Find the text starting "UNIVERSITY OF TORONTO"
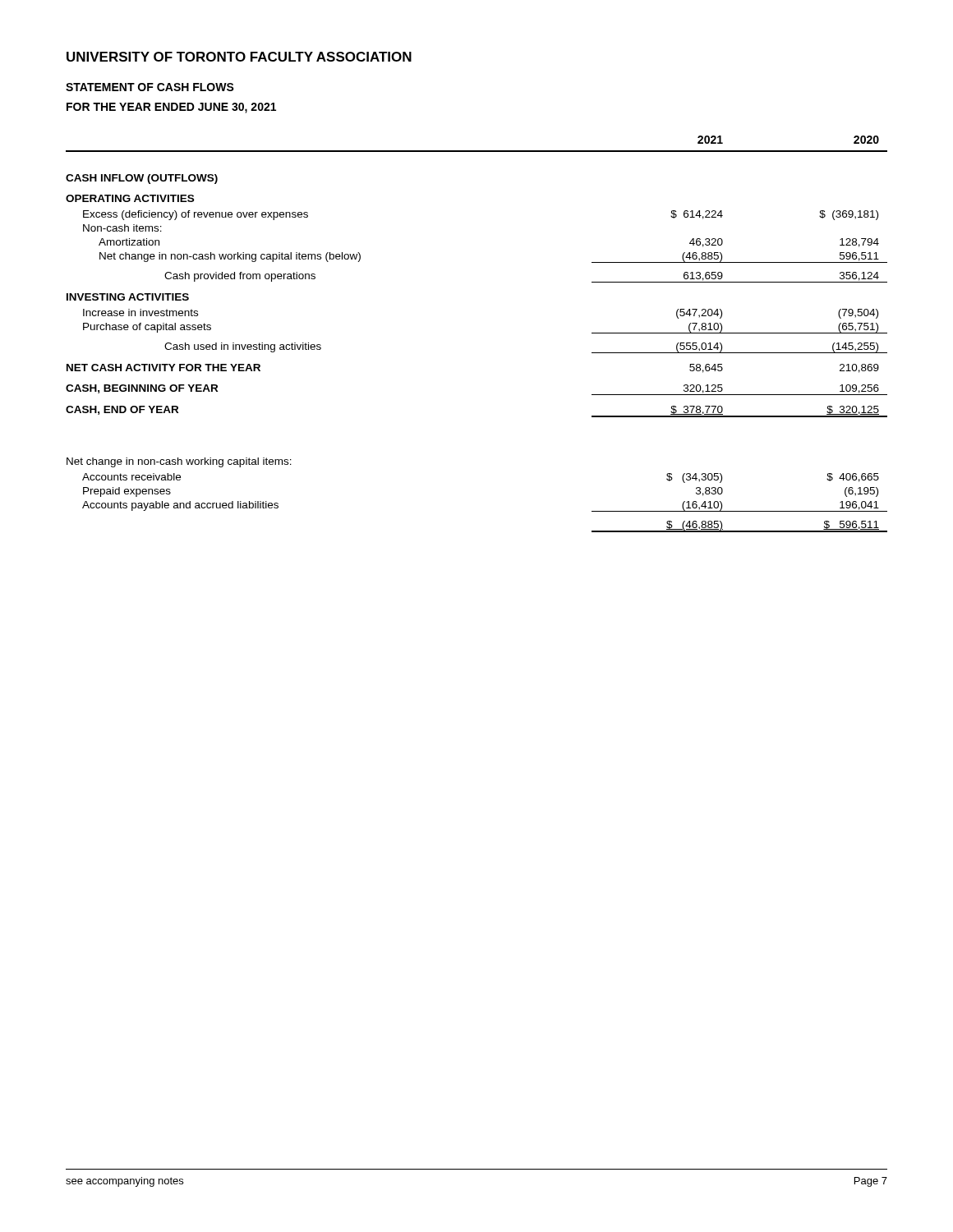953x1232 pixels. (x=239, y=57)
